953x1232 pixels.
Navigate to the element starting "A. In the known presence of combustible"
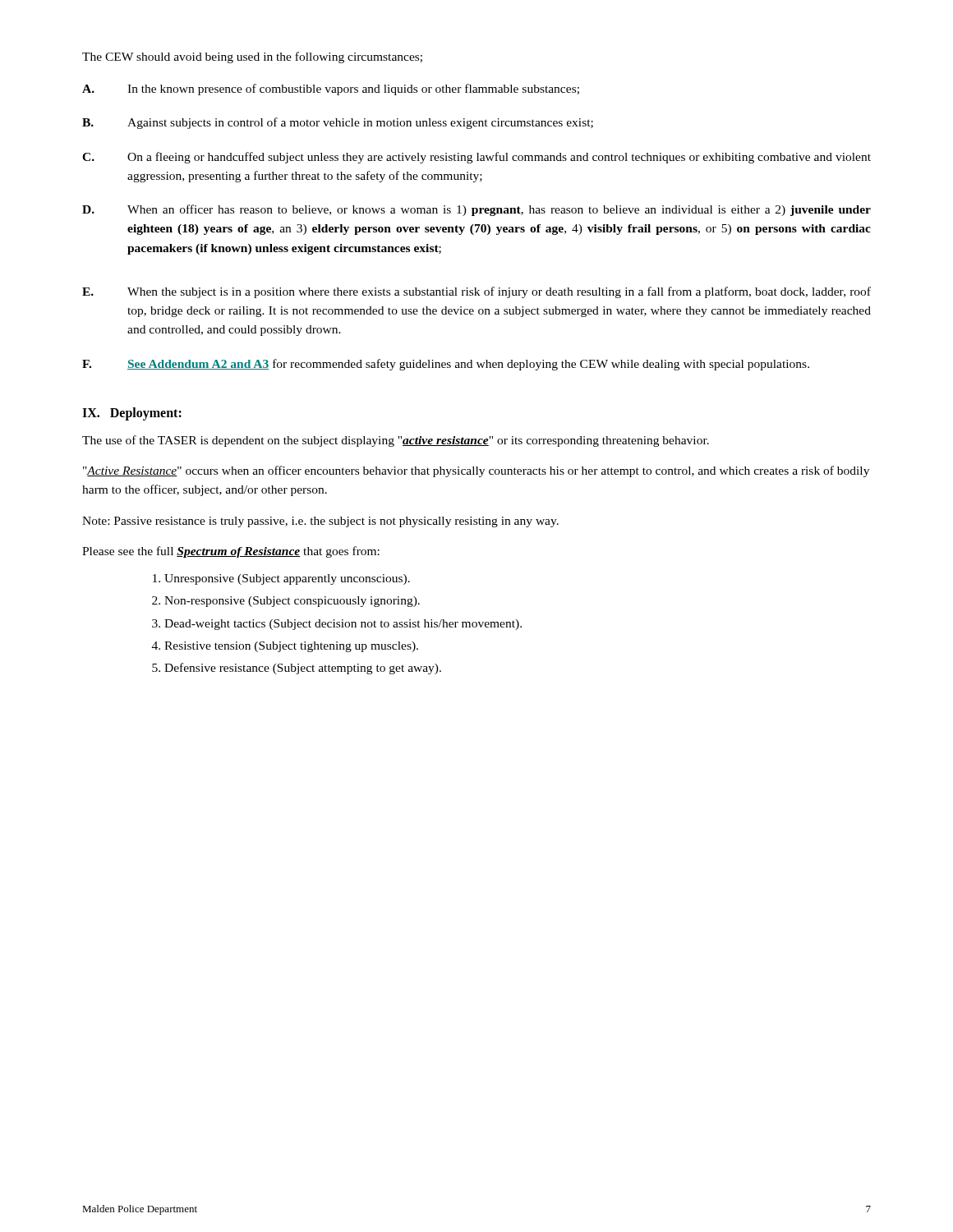(x=476, y=88)
